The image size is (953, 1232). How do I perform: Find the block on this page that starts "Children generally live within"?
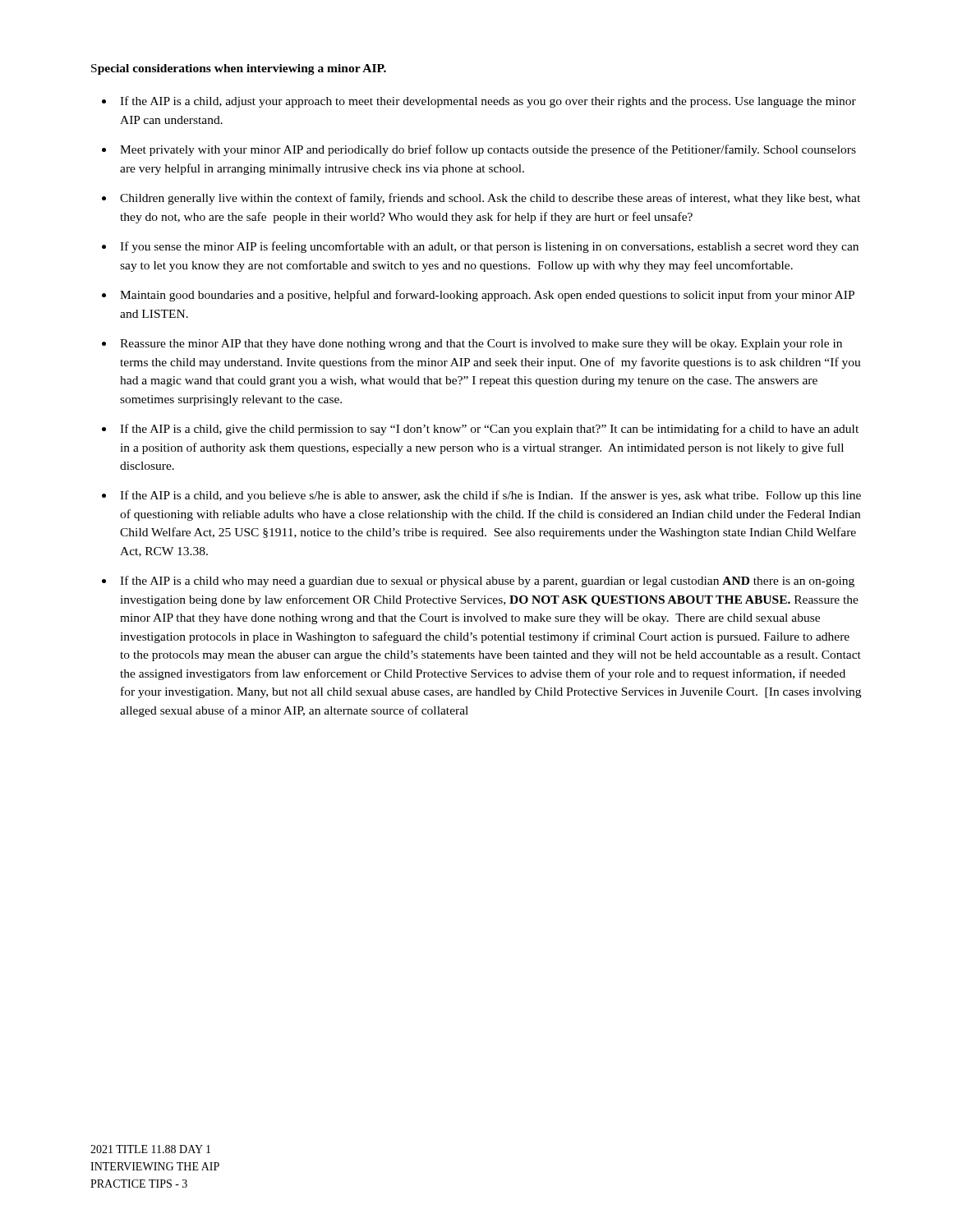(490, 207)
